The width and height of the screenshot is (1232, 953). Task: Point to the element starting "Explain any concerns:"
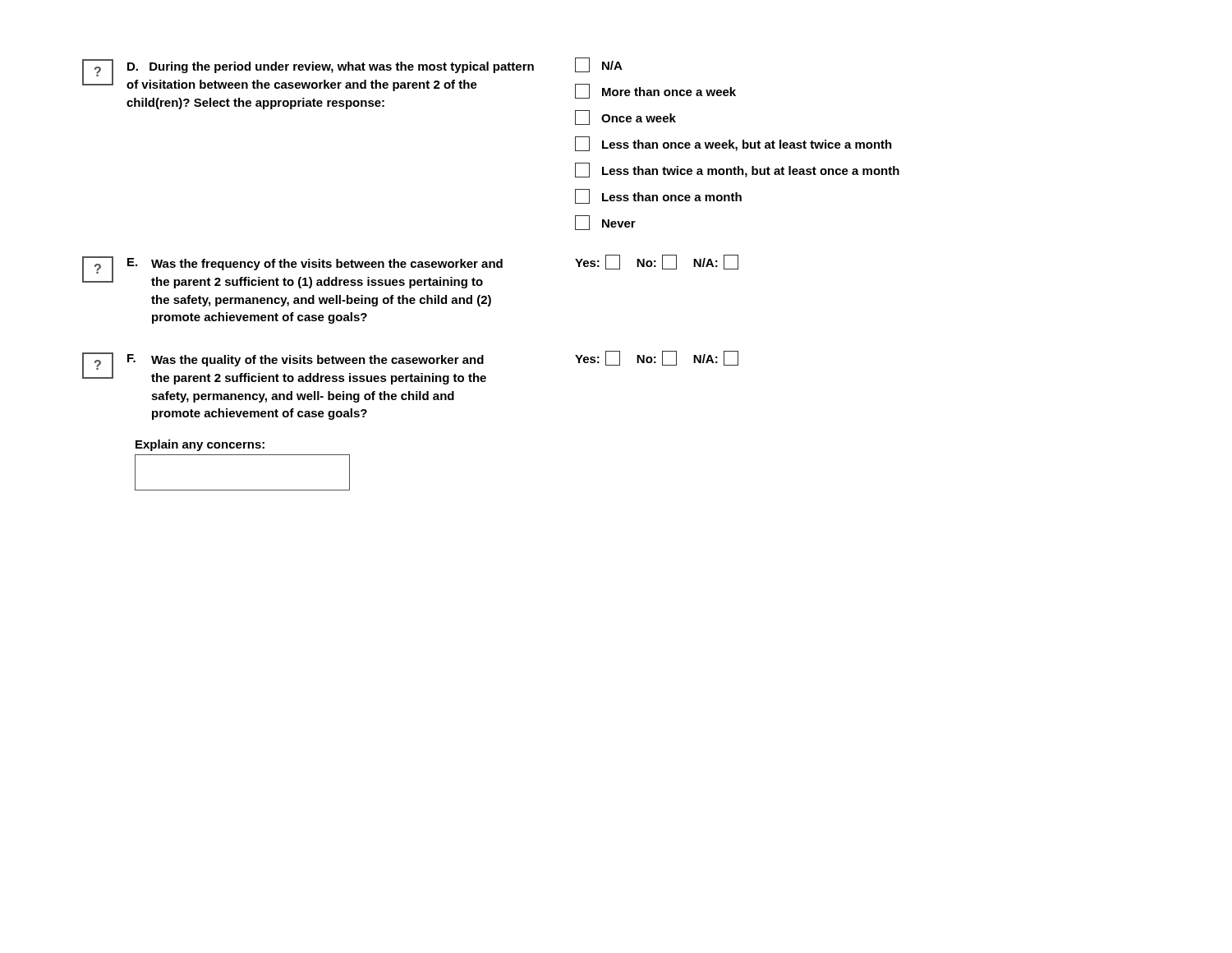200,445
